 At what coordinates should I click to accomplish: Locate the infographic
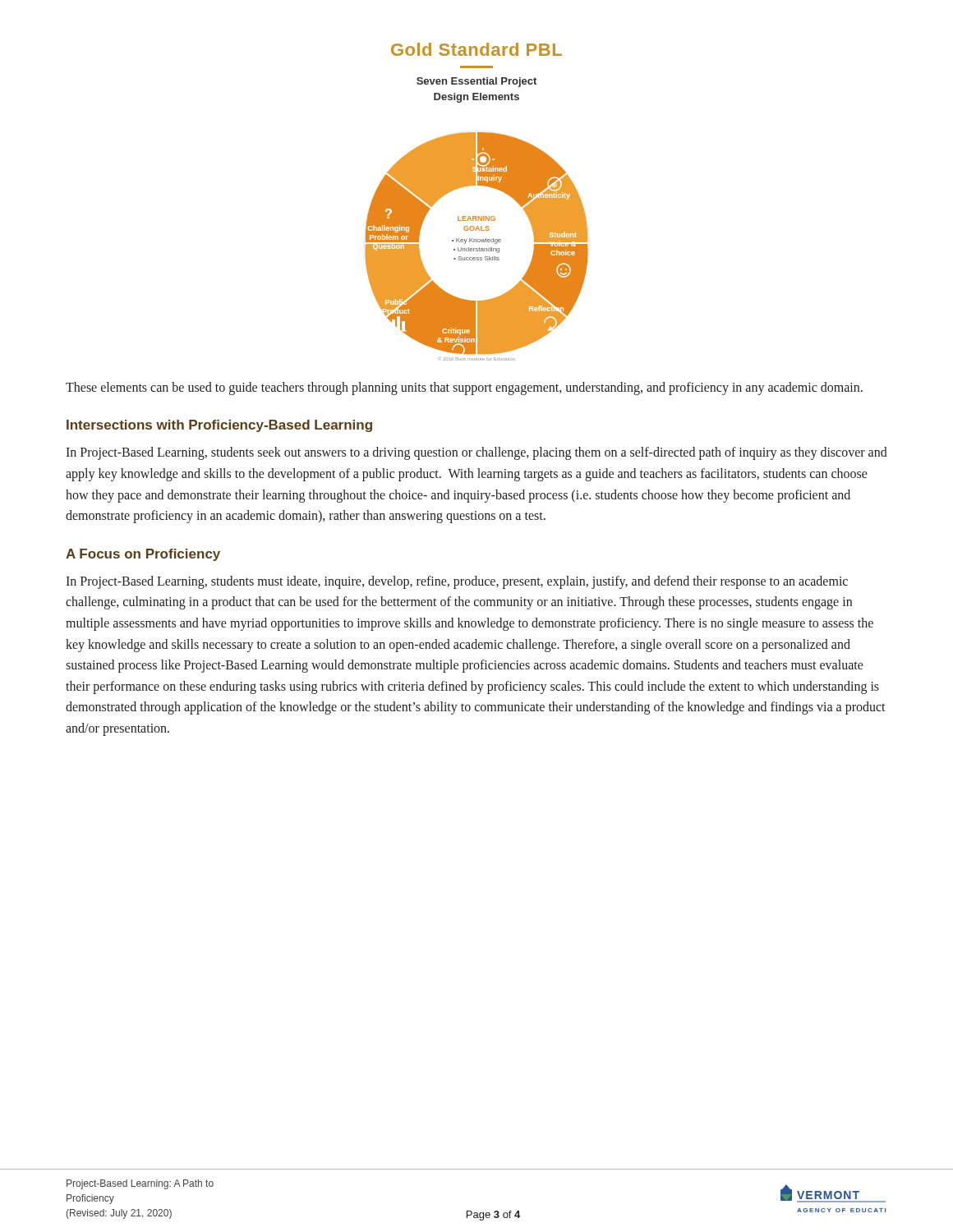476,239
